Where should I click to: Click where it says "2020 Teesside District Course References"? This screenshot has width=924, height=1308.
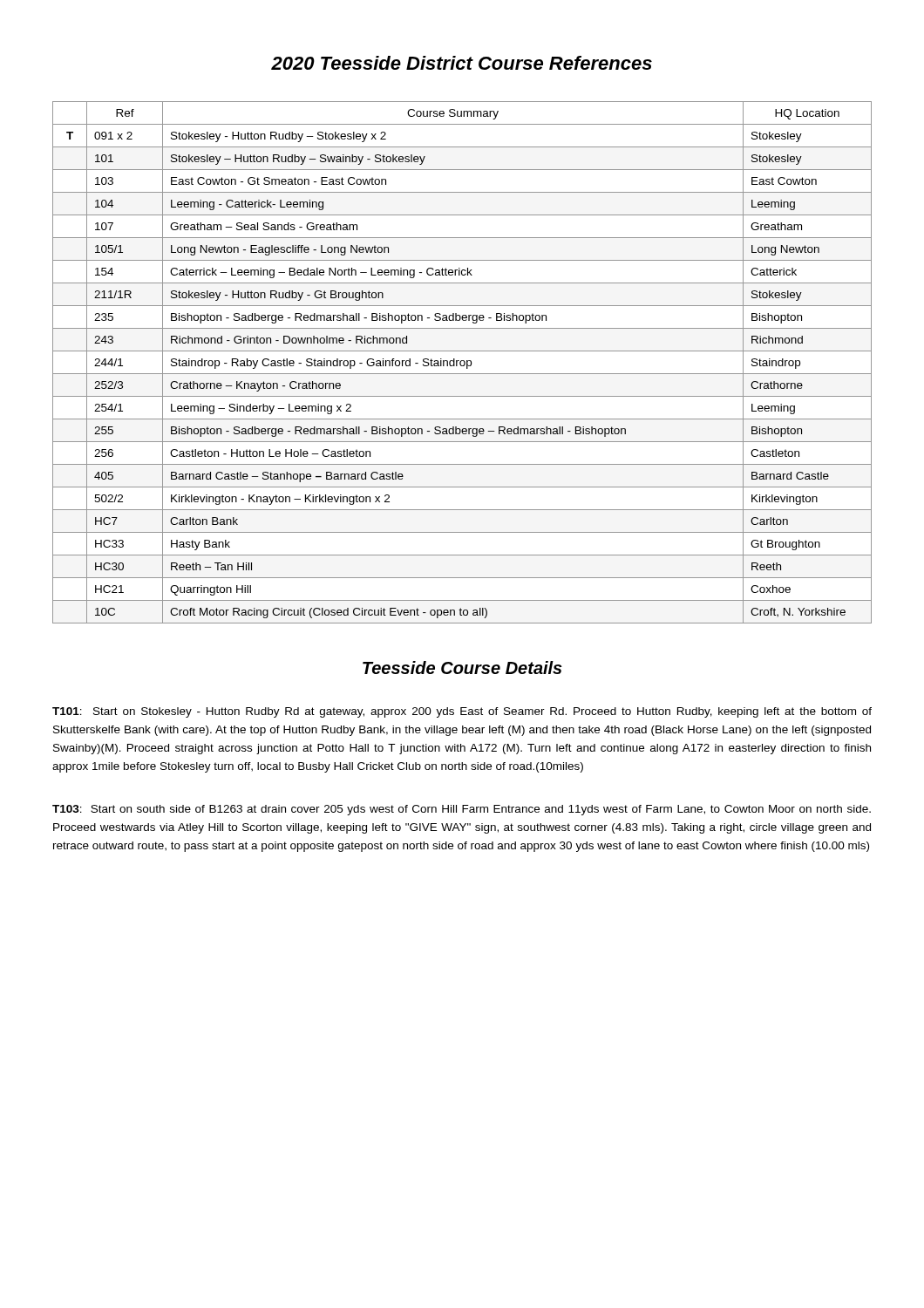click(x=462, y=63)
